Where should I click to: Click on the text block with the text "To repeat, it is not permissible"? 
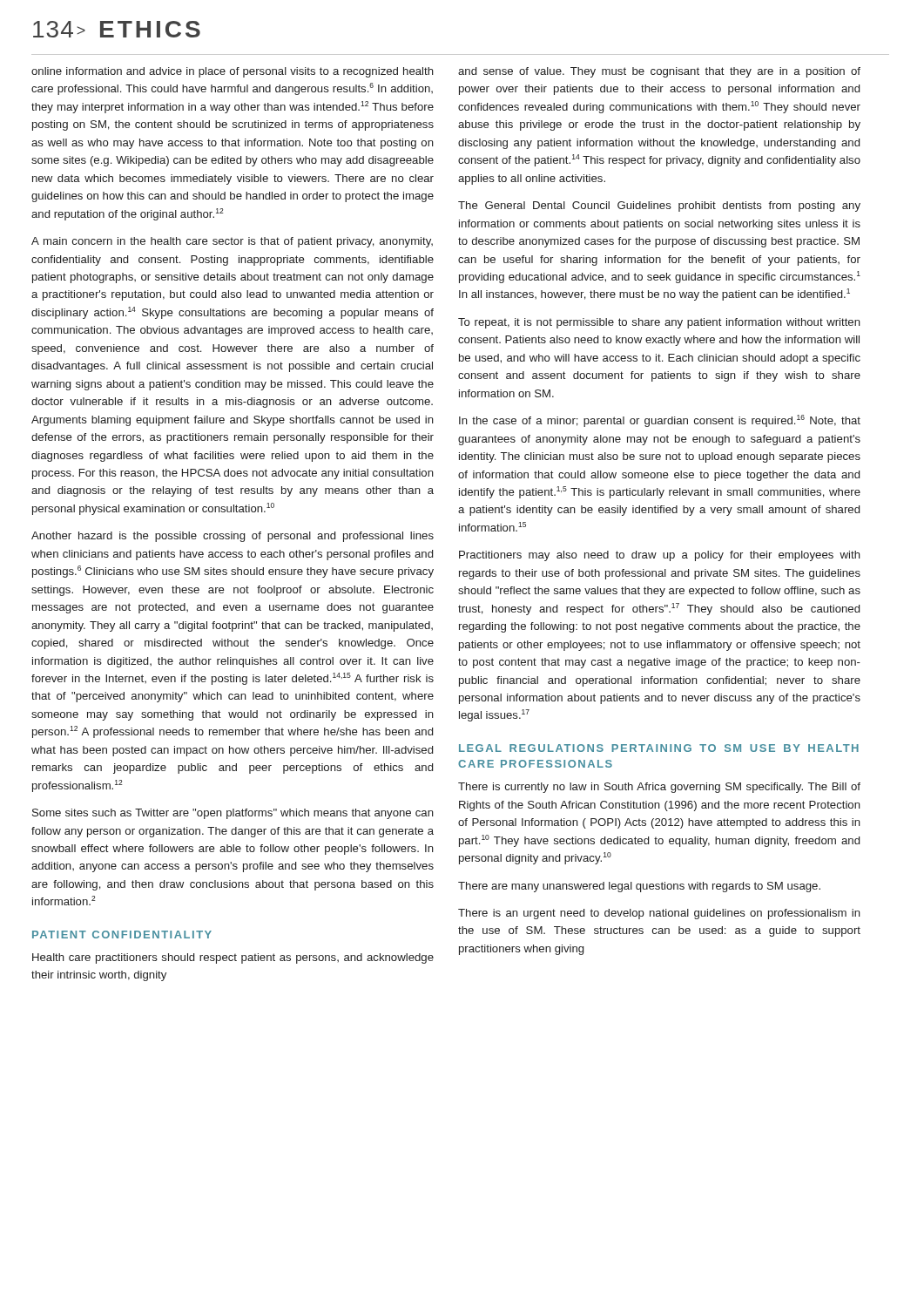tap(659, 358)
